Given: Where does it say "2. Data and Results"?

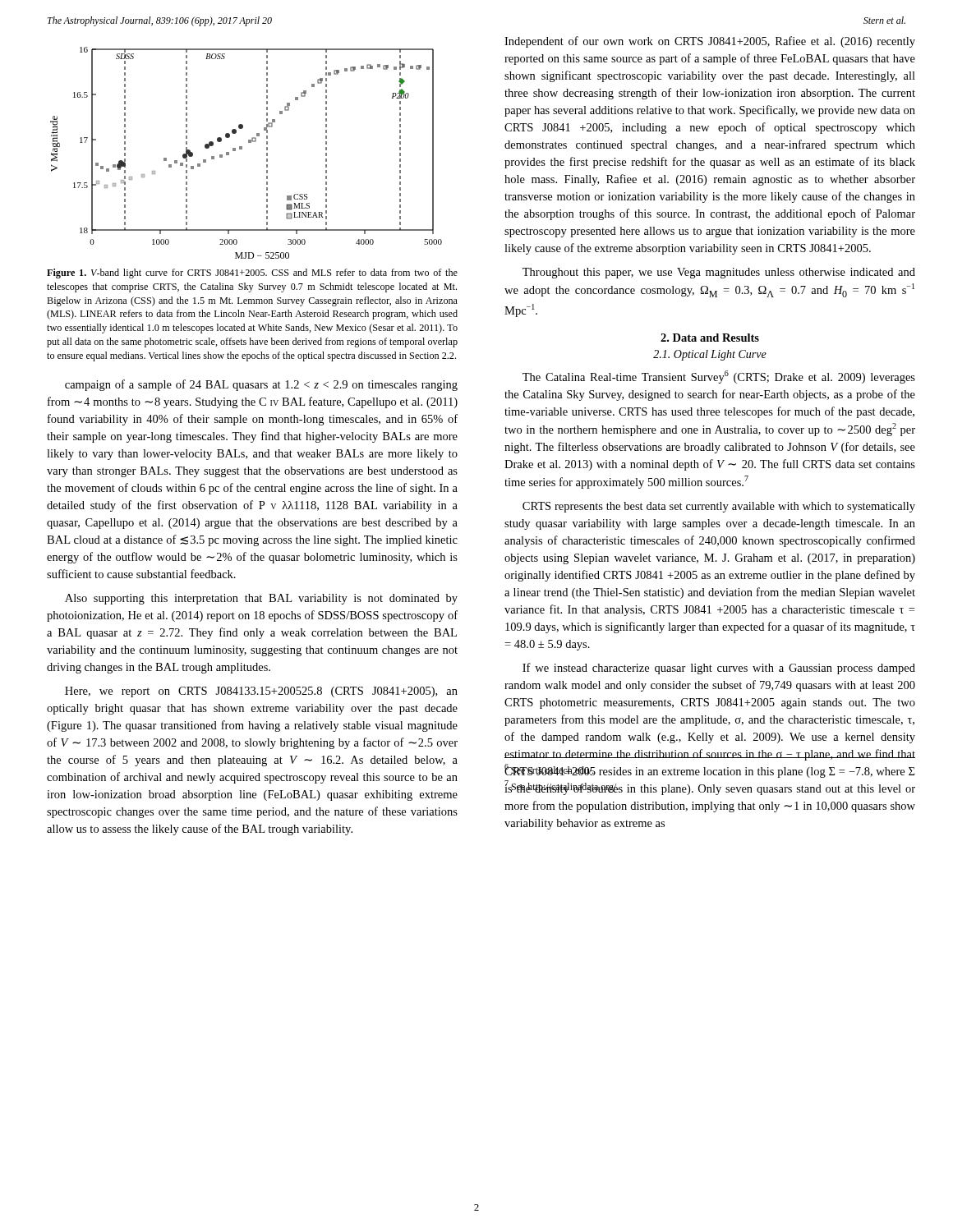Looking at the screenshot, I should pos(710,338).
